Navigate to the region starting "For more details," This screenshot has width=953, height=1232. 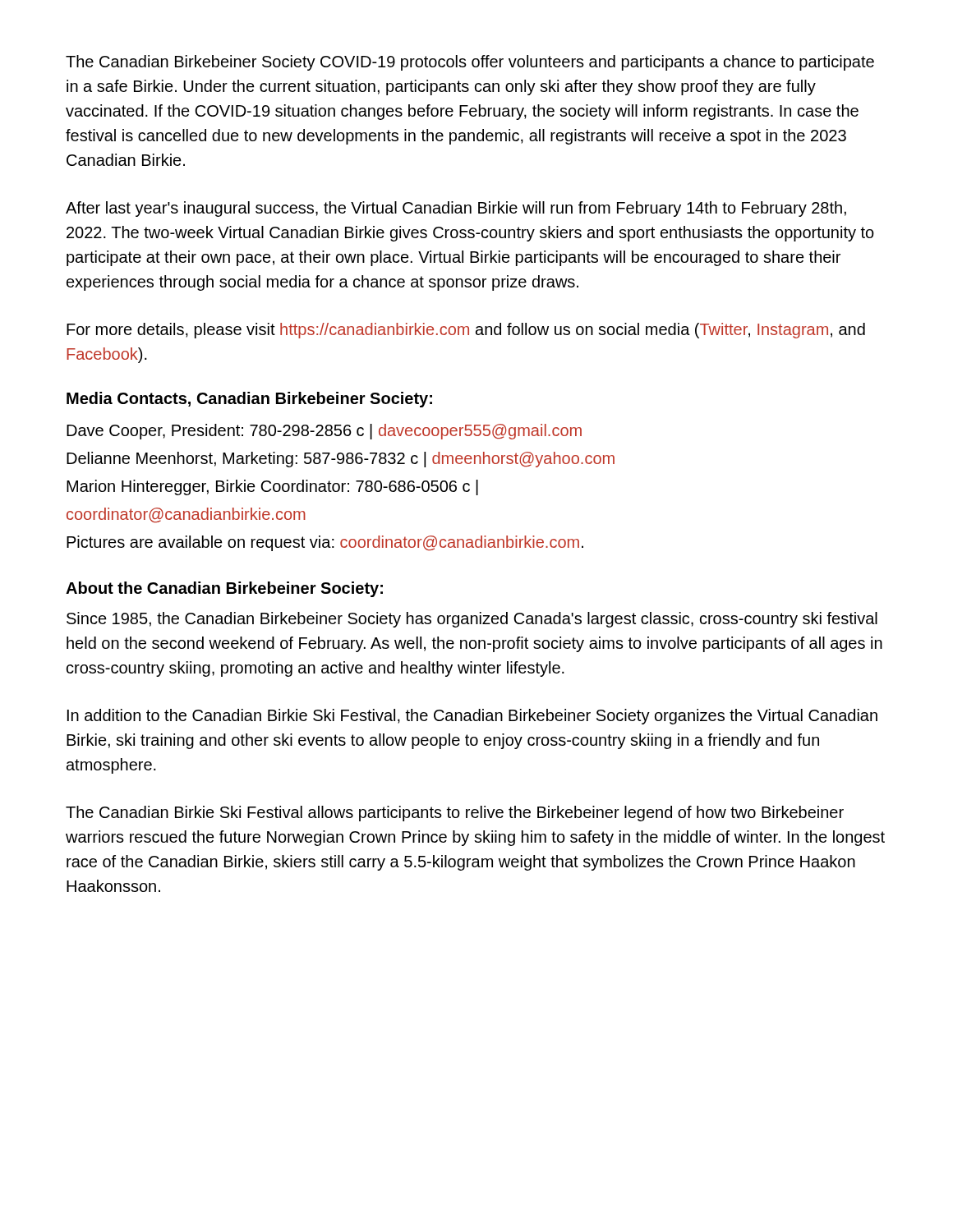(x=466, y=342)
